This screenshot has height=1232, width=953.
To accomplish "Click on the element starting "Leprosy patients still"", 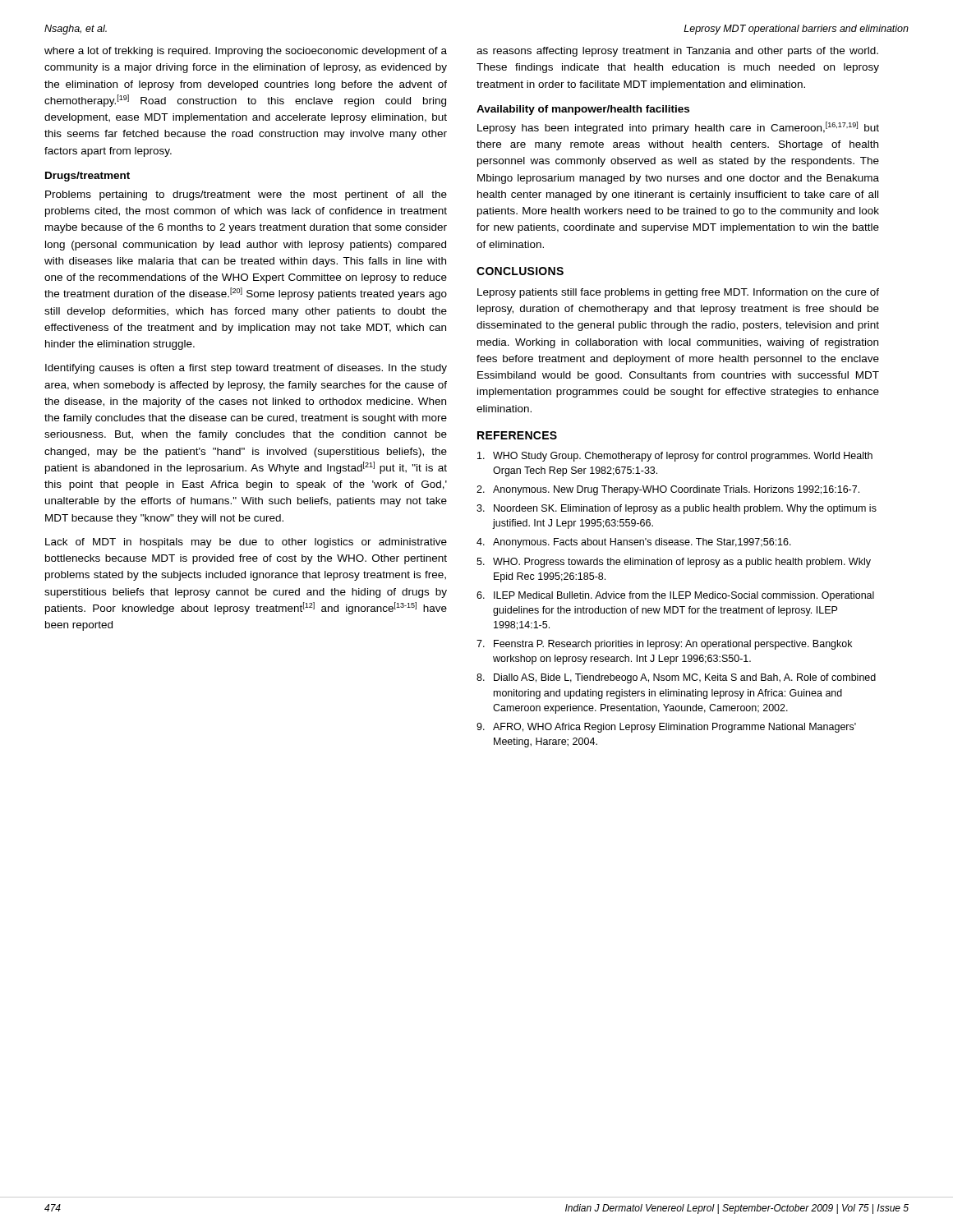I will point(678,351).
